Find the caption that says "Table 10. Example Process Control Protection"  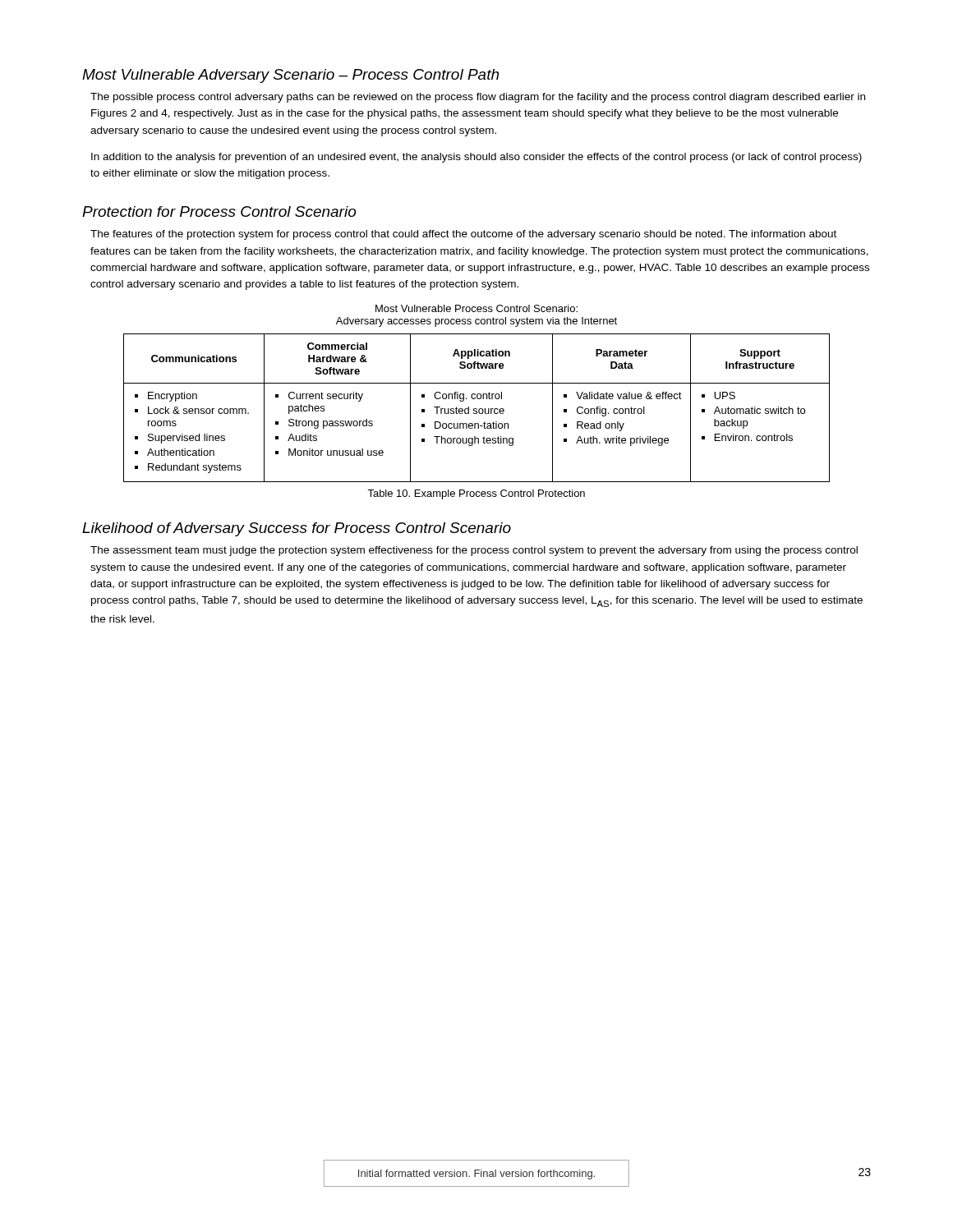click(476, 493)
